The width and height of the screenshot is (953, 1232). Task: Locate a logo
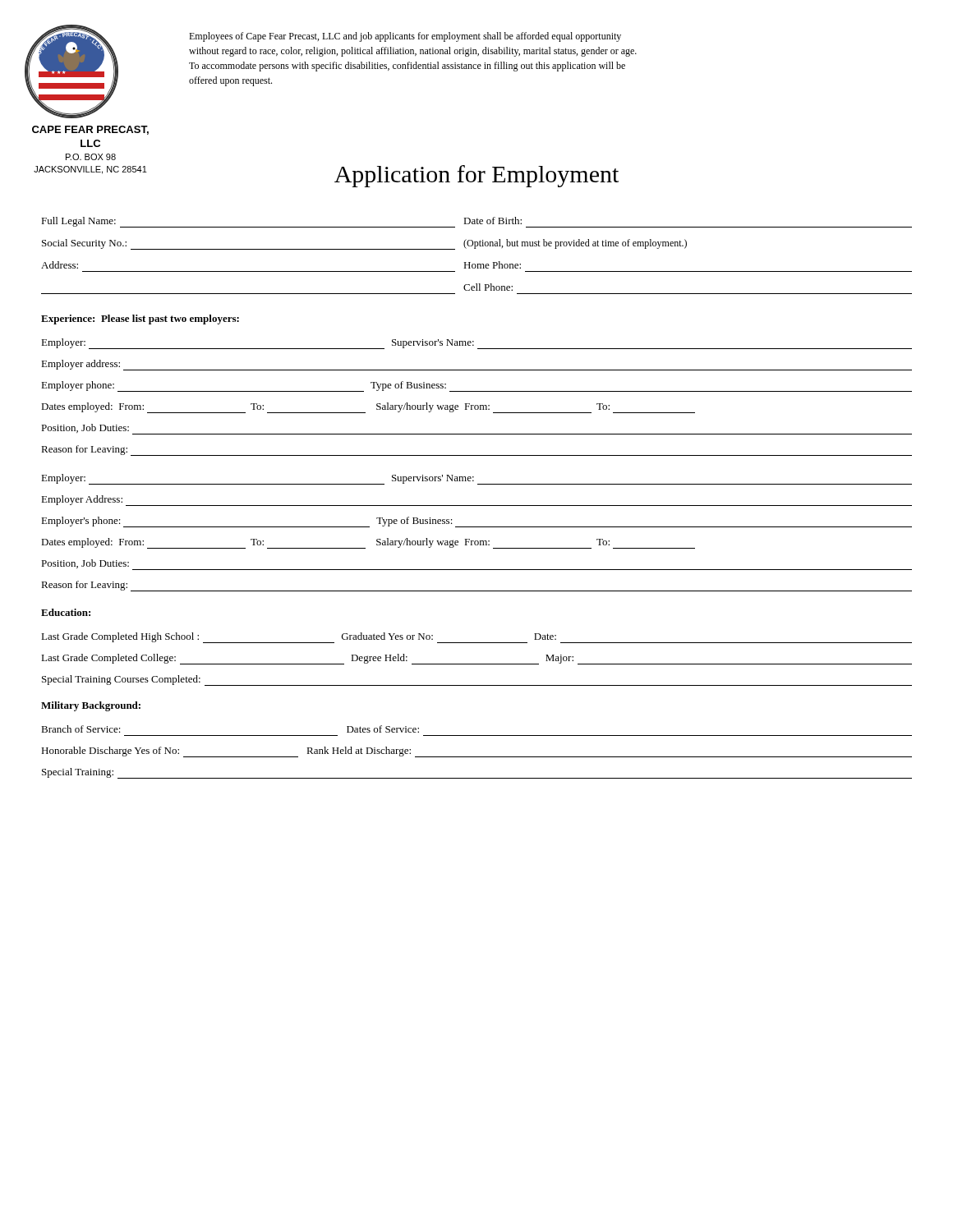pyautogui.click(x=90, y=100)
